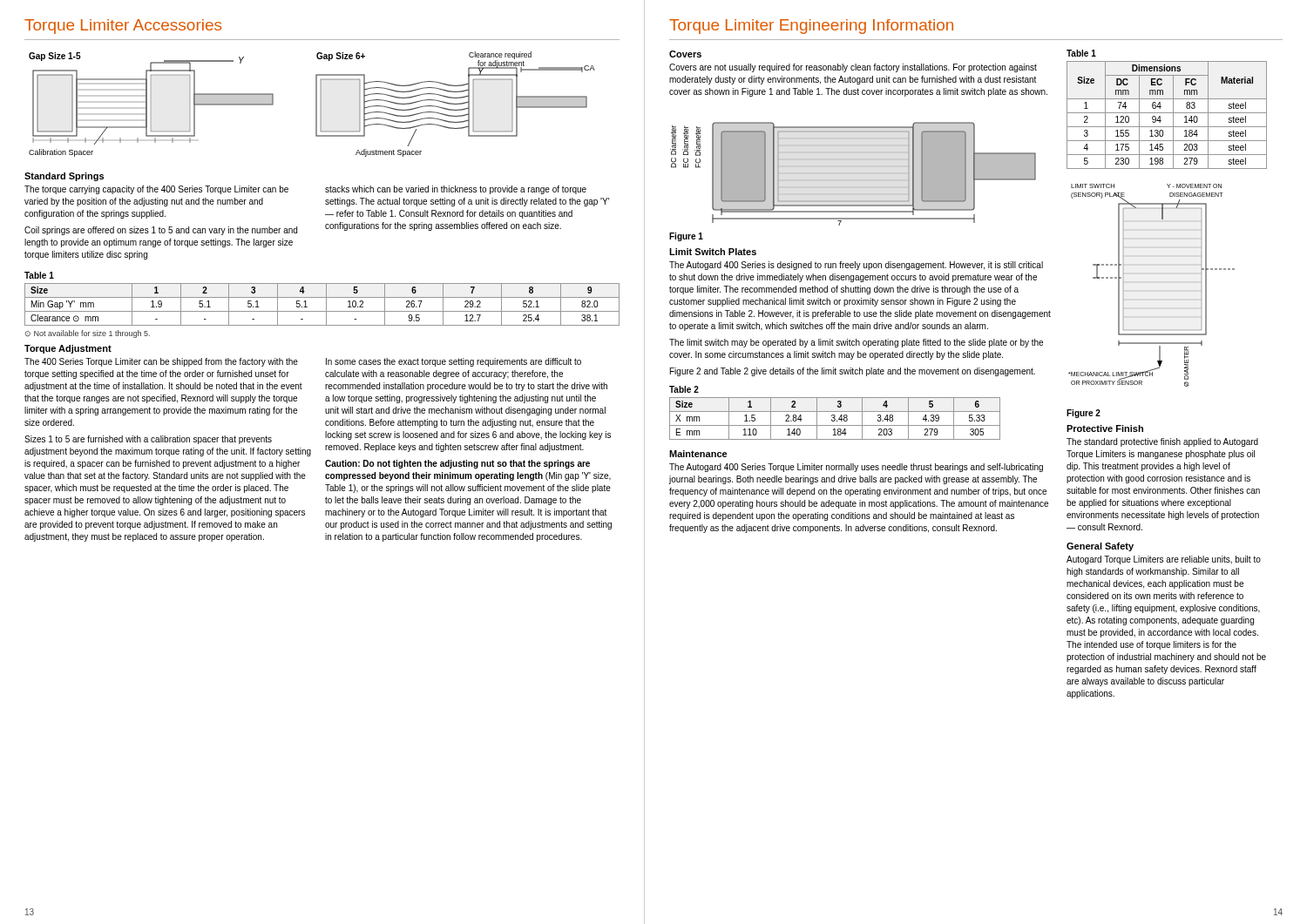Screen dimensions: 924x1307
Task: Locate the text "Figure 1"
Action: pos(686,236)
